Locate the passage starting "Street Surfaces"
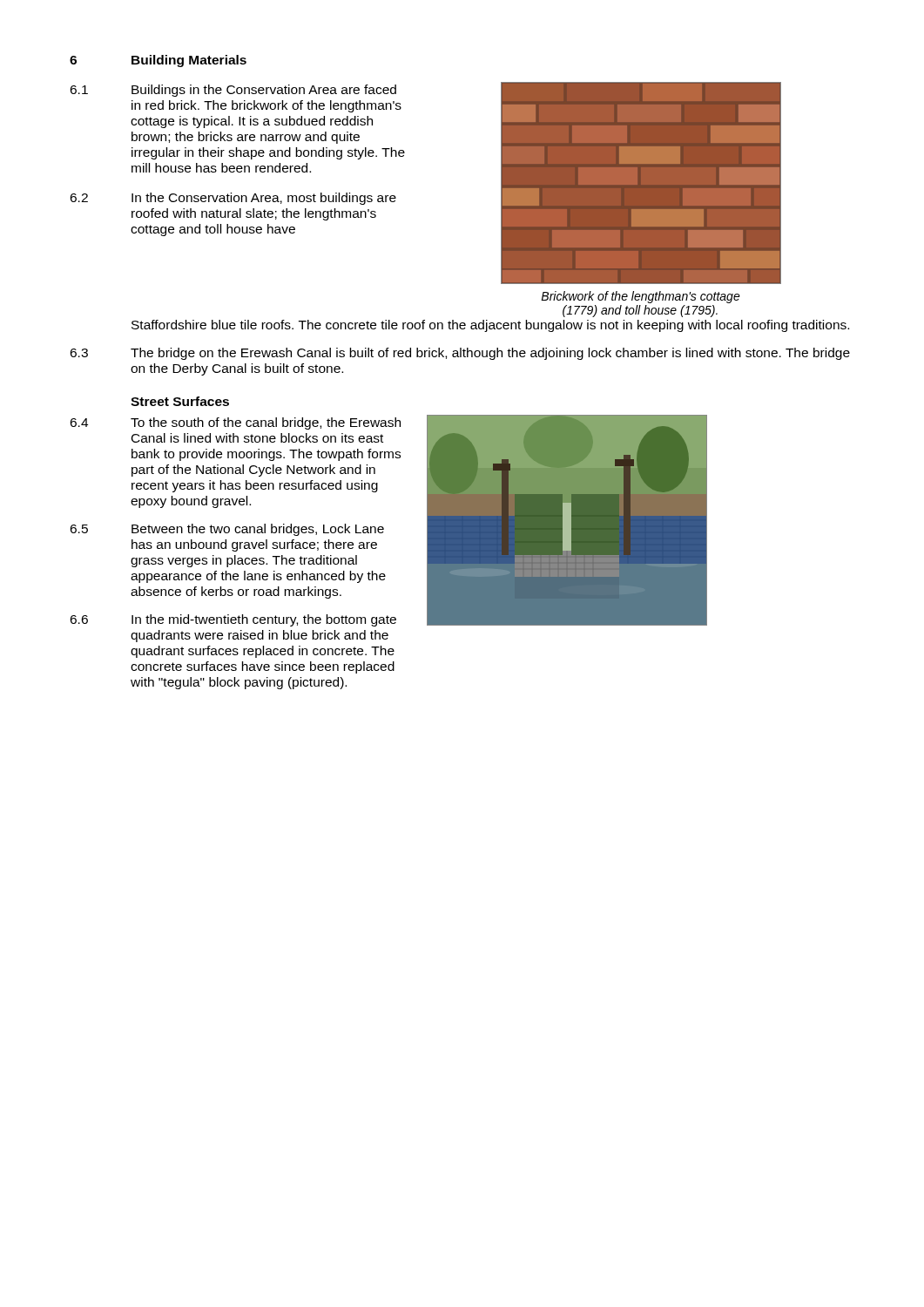The width and height of the screenshot is (924, 1307). (180, 401)
